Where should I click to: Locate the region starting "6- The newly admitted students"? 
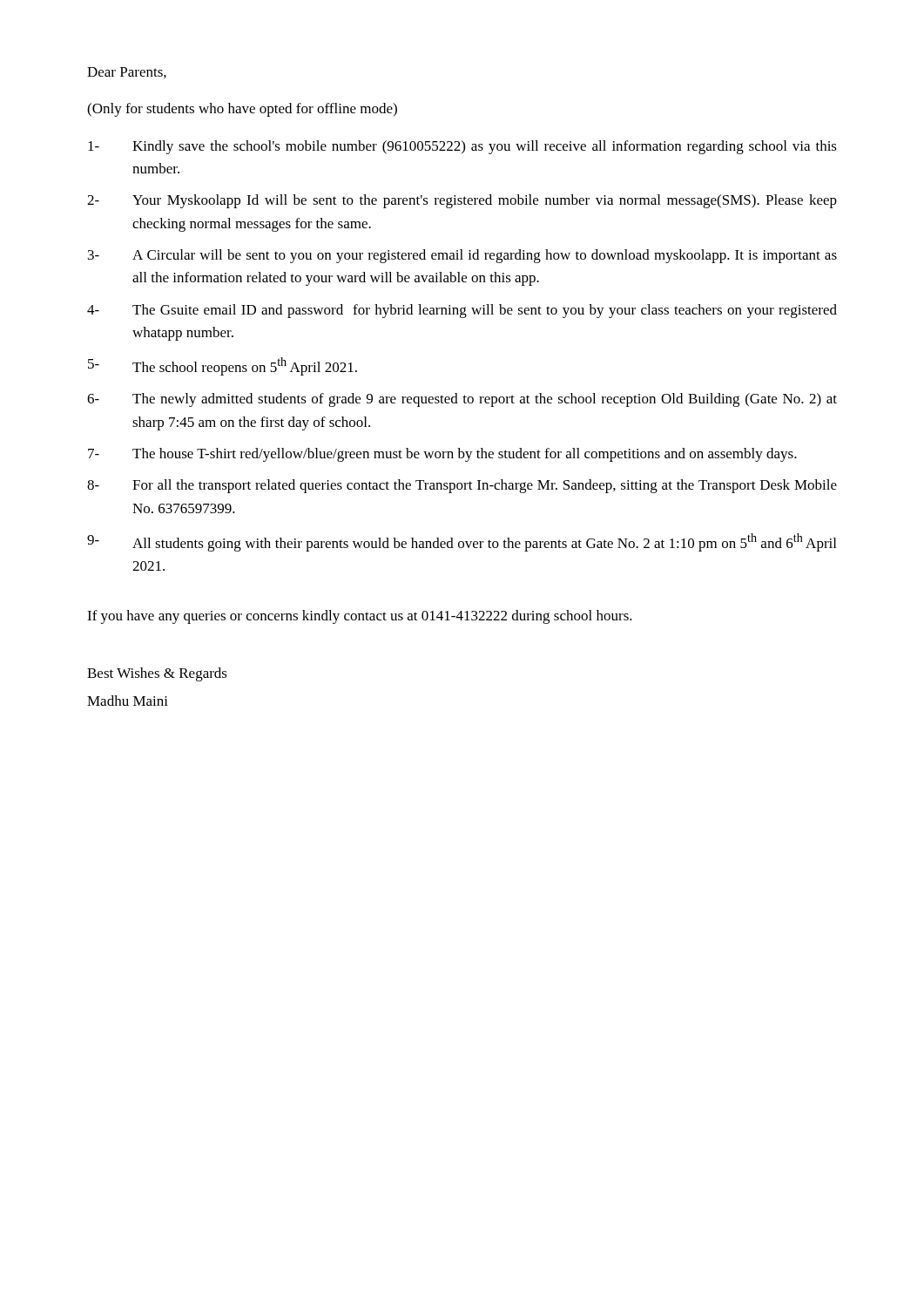[x=462, y=411]
